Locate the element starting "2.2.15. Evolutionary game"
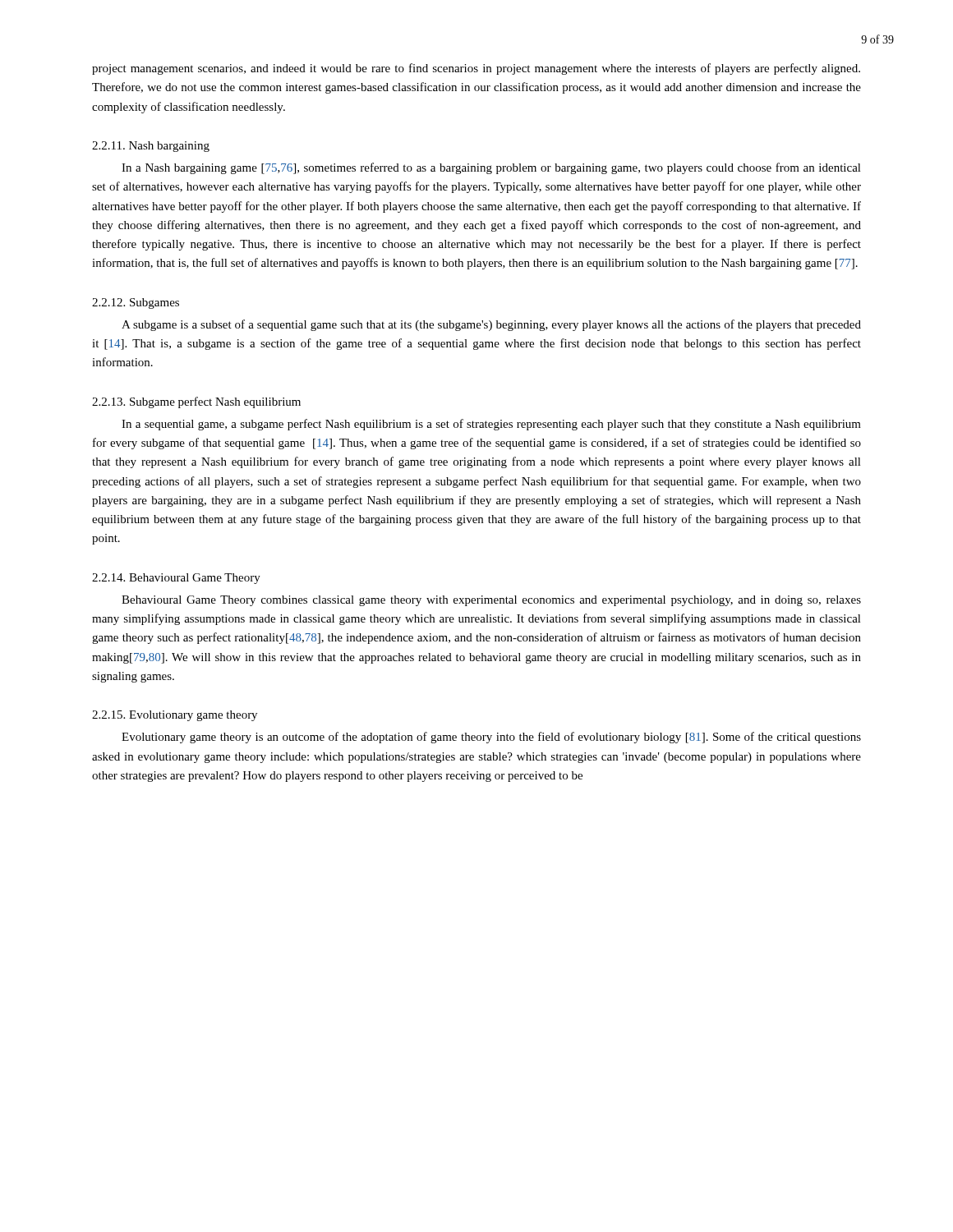This screenshot has height=1232, width=953. pos(175,715)
